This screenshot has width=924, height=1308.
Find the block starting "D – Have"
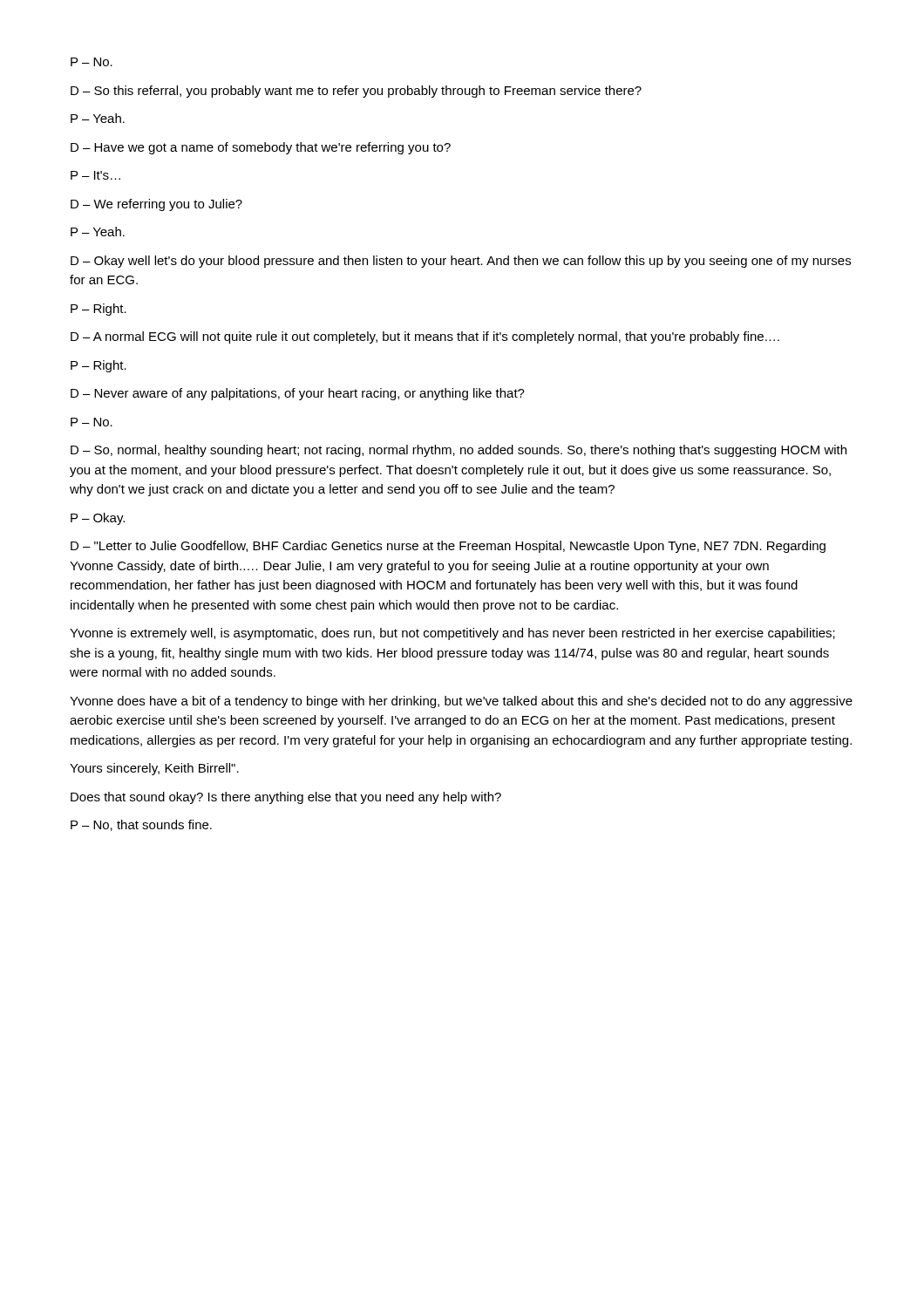(x=260, y=146)
